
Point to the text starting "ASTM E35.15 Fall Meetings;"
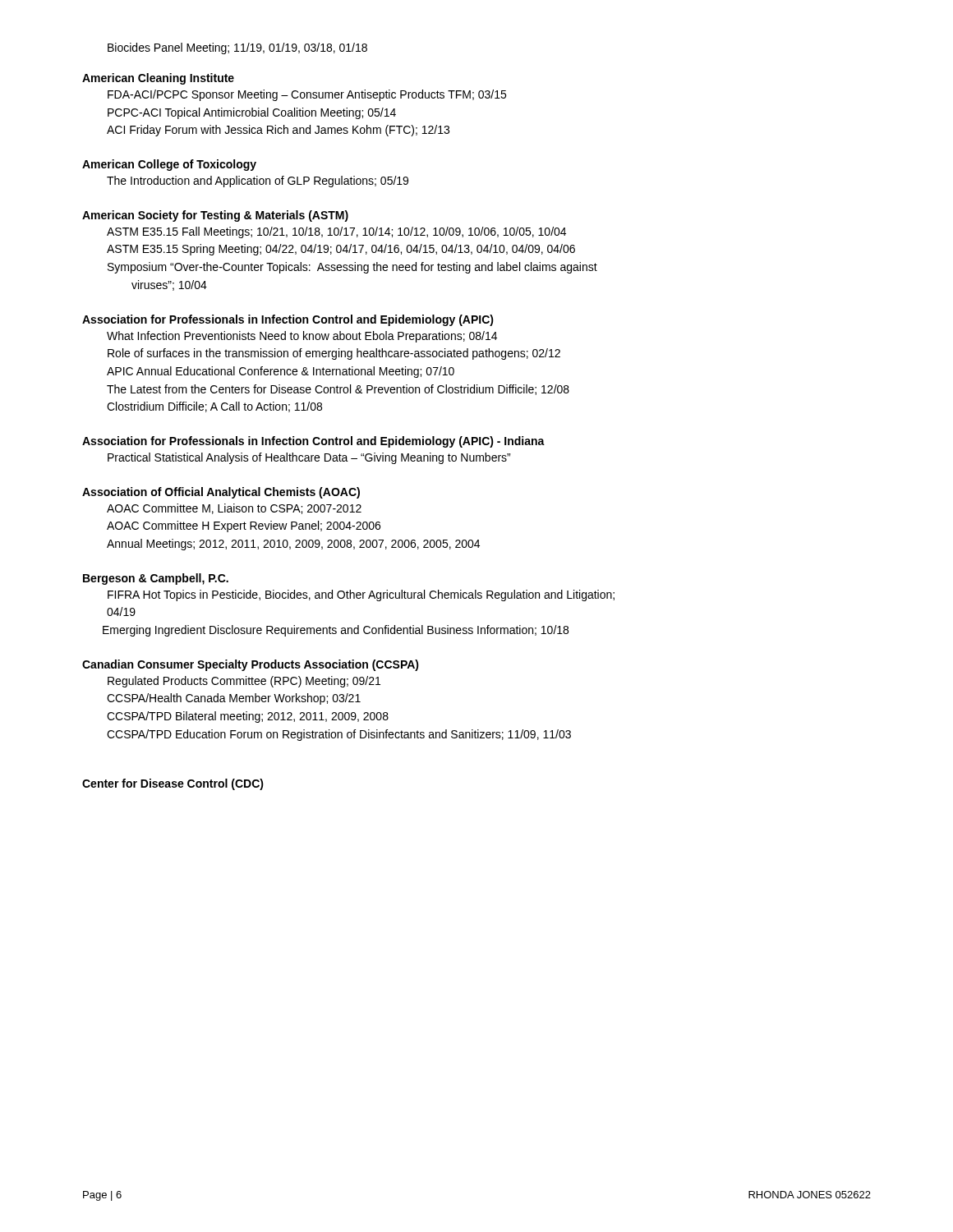click(337, 231)
